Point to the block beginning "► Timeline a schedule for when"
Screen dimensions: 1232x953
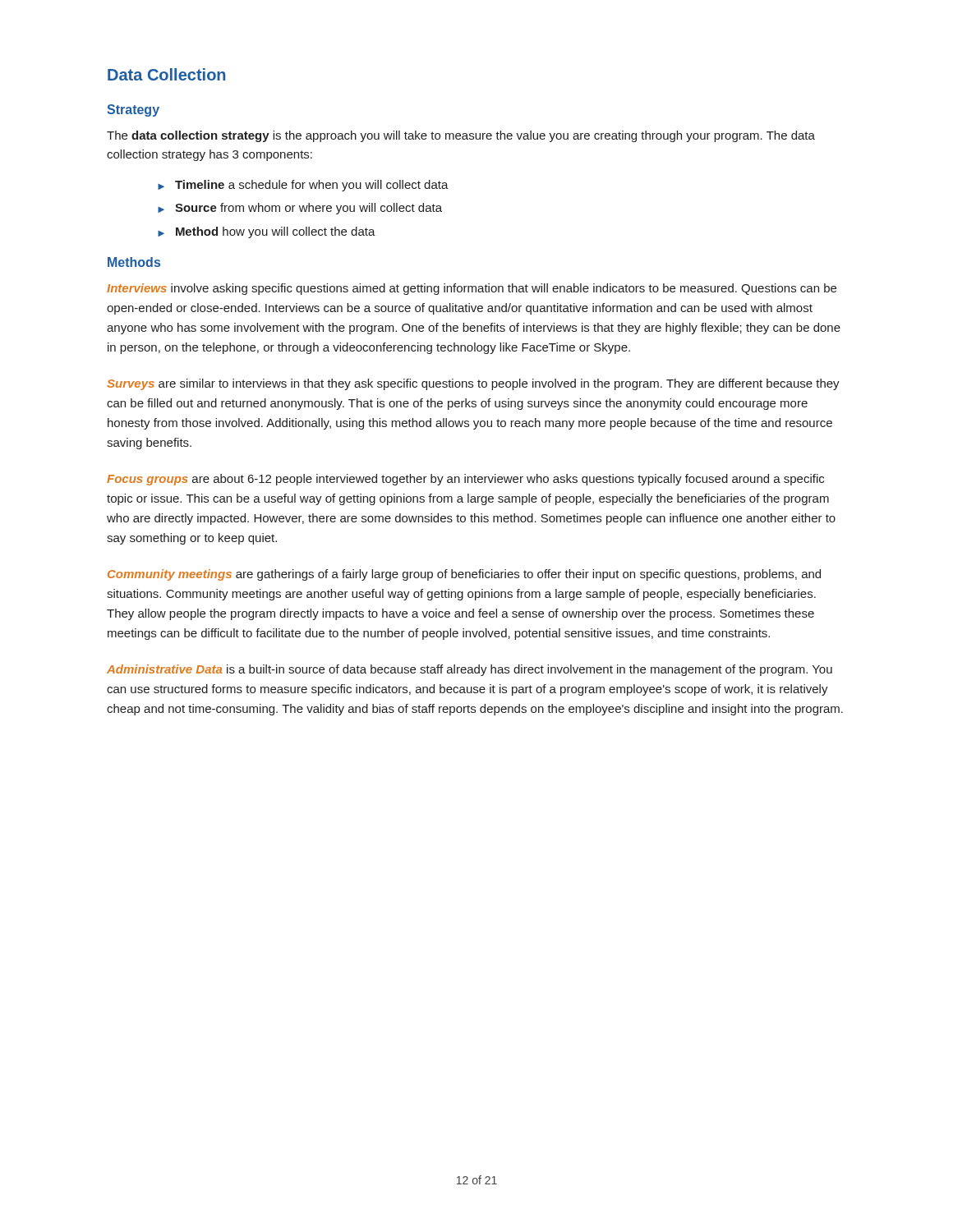pos(302,185)
